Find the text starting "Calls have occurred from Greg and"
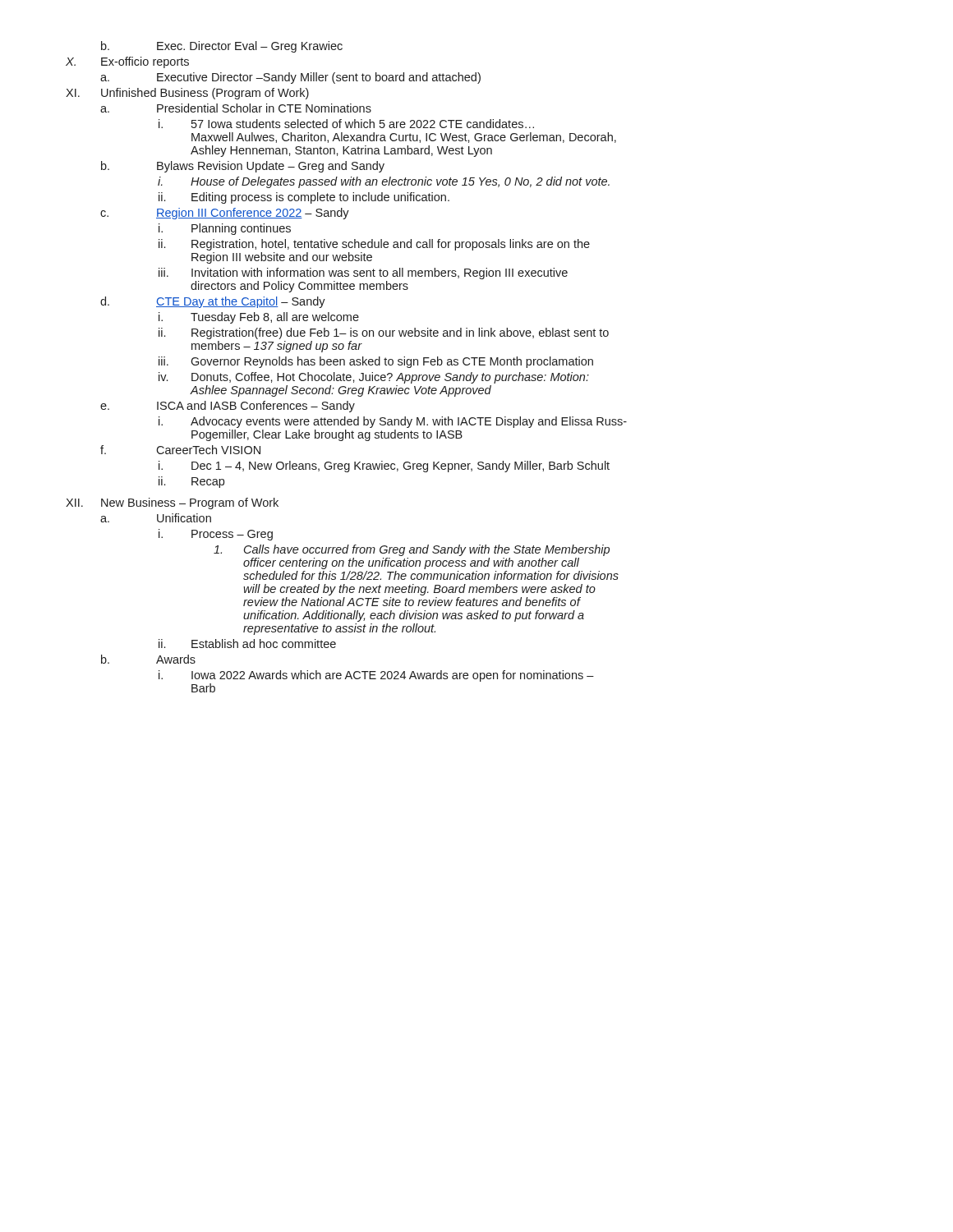 (416, 589)
